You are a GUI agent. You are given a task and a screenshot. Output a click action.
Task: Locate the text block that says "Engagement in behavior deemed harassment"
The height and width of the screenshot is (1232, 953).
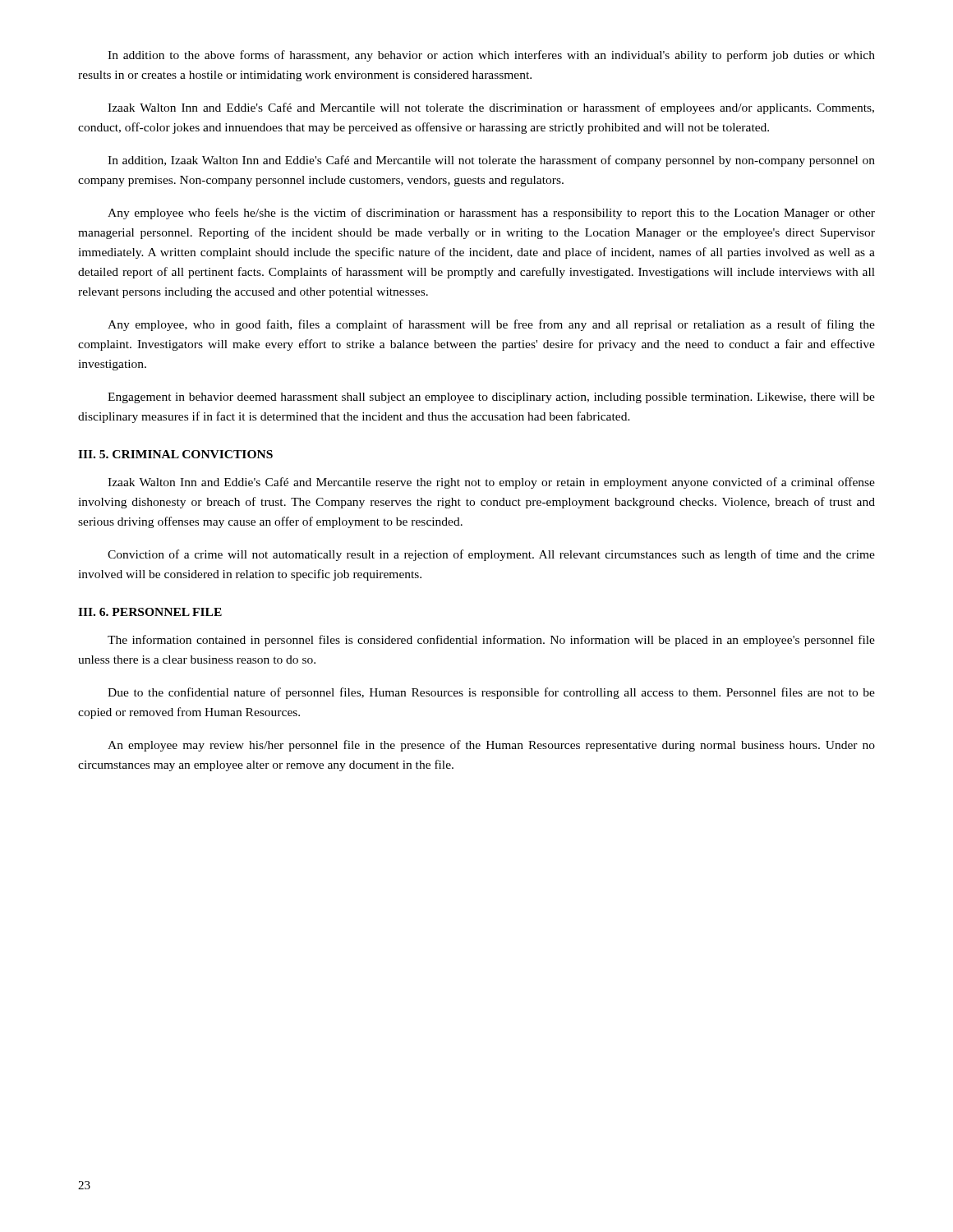pyautogui.click(x=476, y=406)
